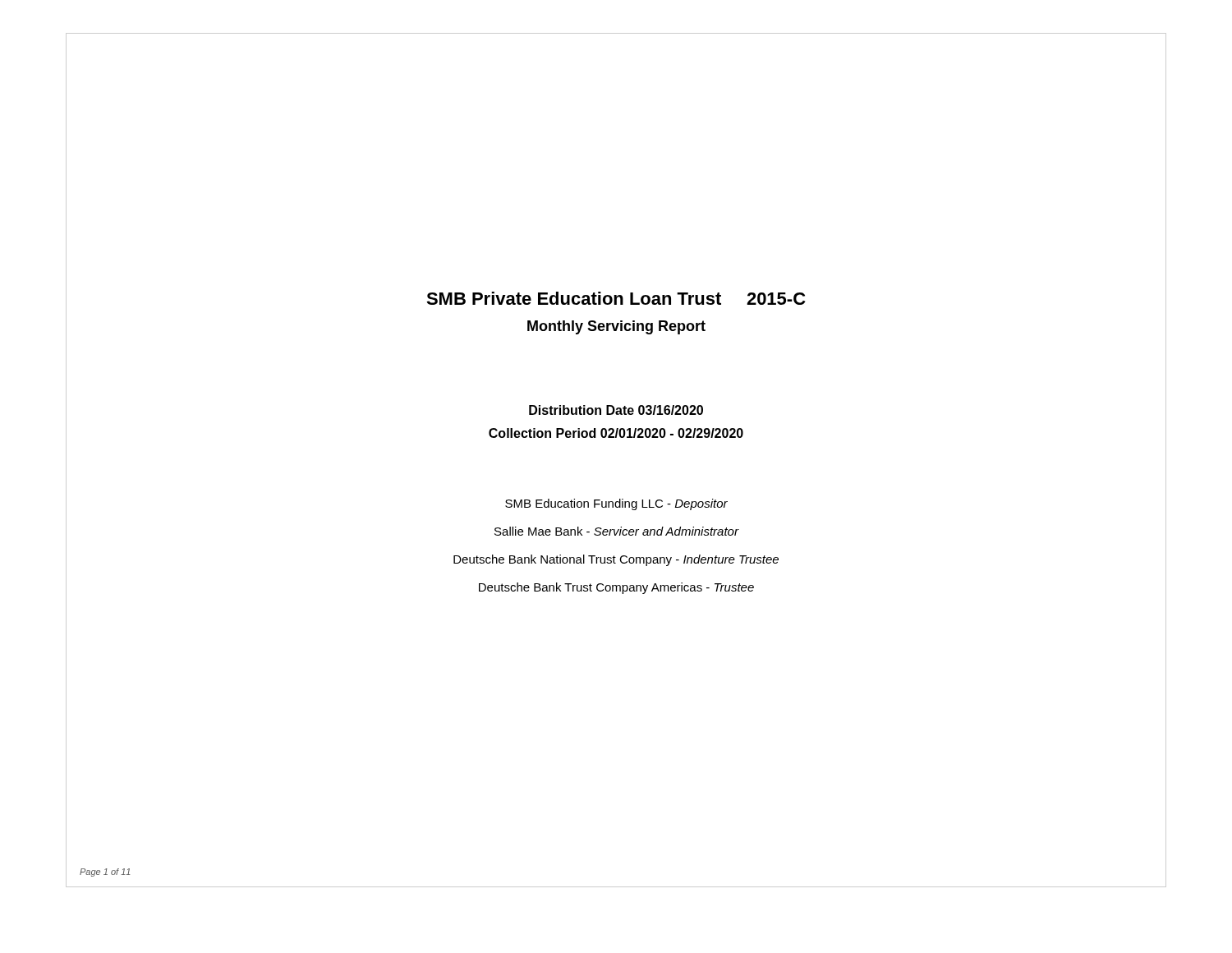Click on the text that reads "Sallie Mae Bank - Servicer and Administrator"
Image resolution: width=1232 pixels, height=953 pixels.
click(616, 531)
